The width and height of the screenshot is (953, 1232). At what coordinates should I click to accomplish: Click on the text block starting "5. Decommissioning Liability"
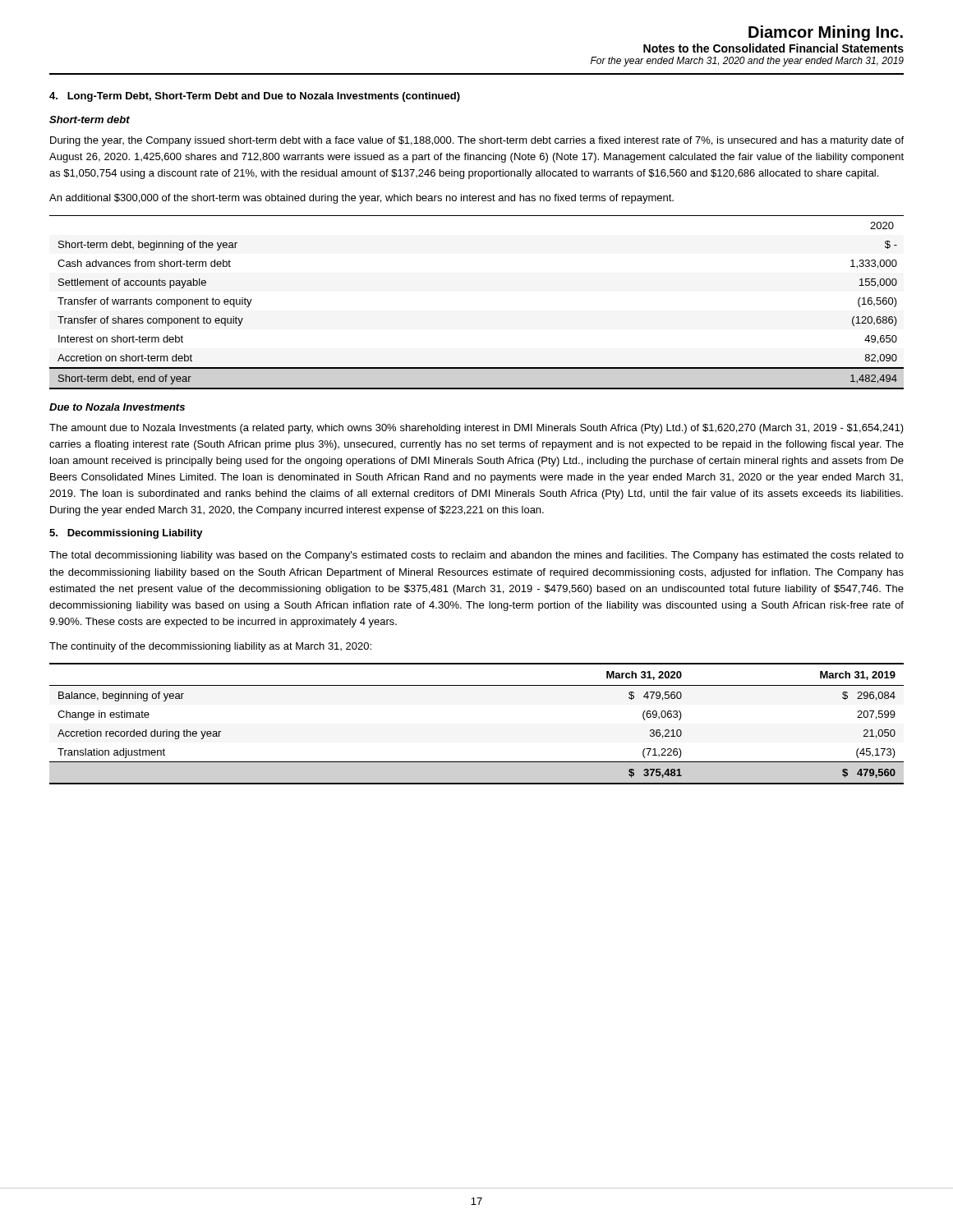[126, 533]
